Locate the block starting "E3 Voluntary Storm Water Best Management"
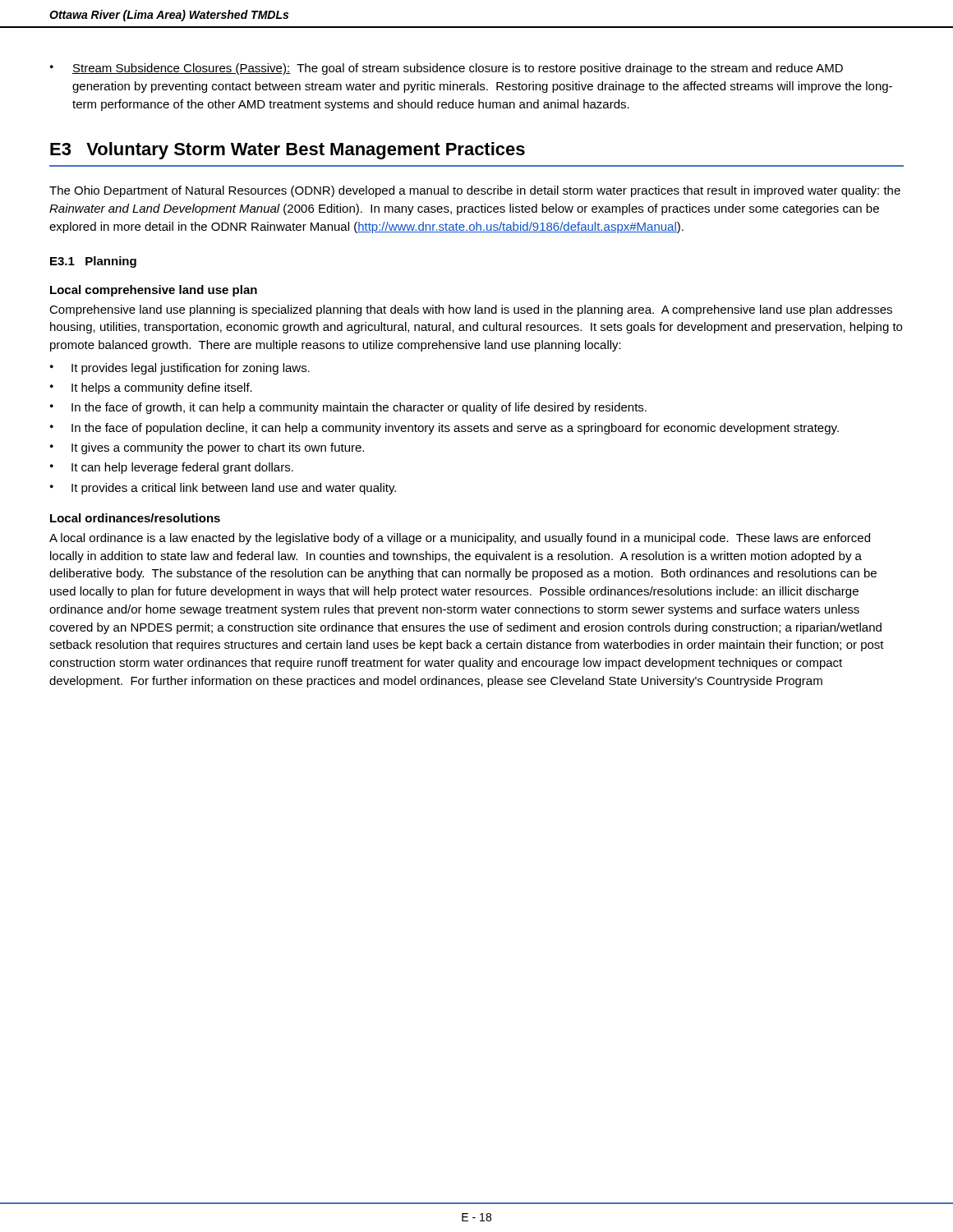This screenshot has width=953, height=1232. point(287,149)
